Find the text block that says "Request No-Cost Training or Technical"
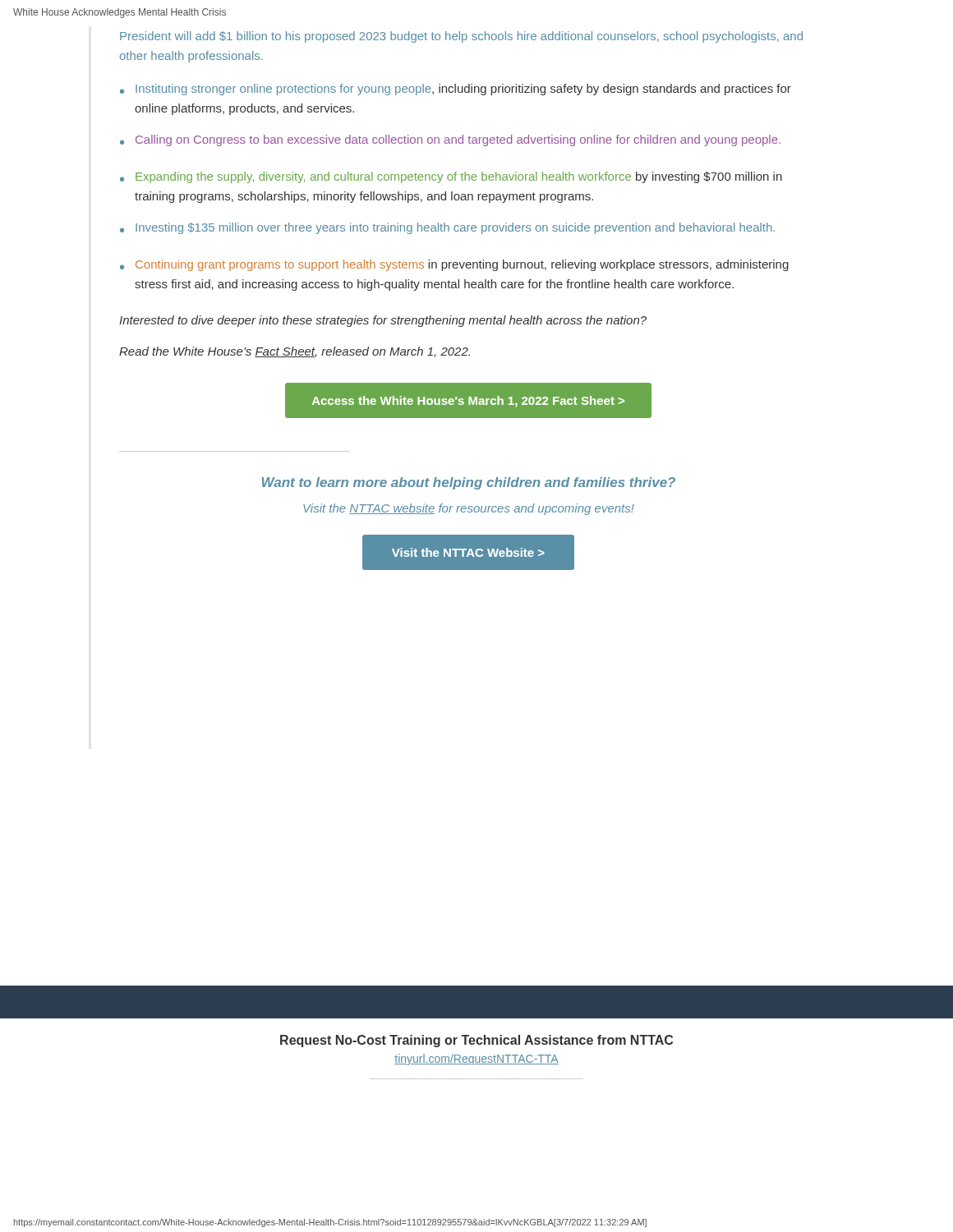953x1232 pixels. pos(476,1056)
